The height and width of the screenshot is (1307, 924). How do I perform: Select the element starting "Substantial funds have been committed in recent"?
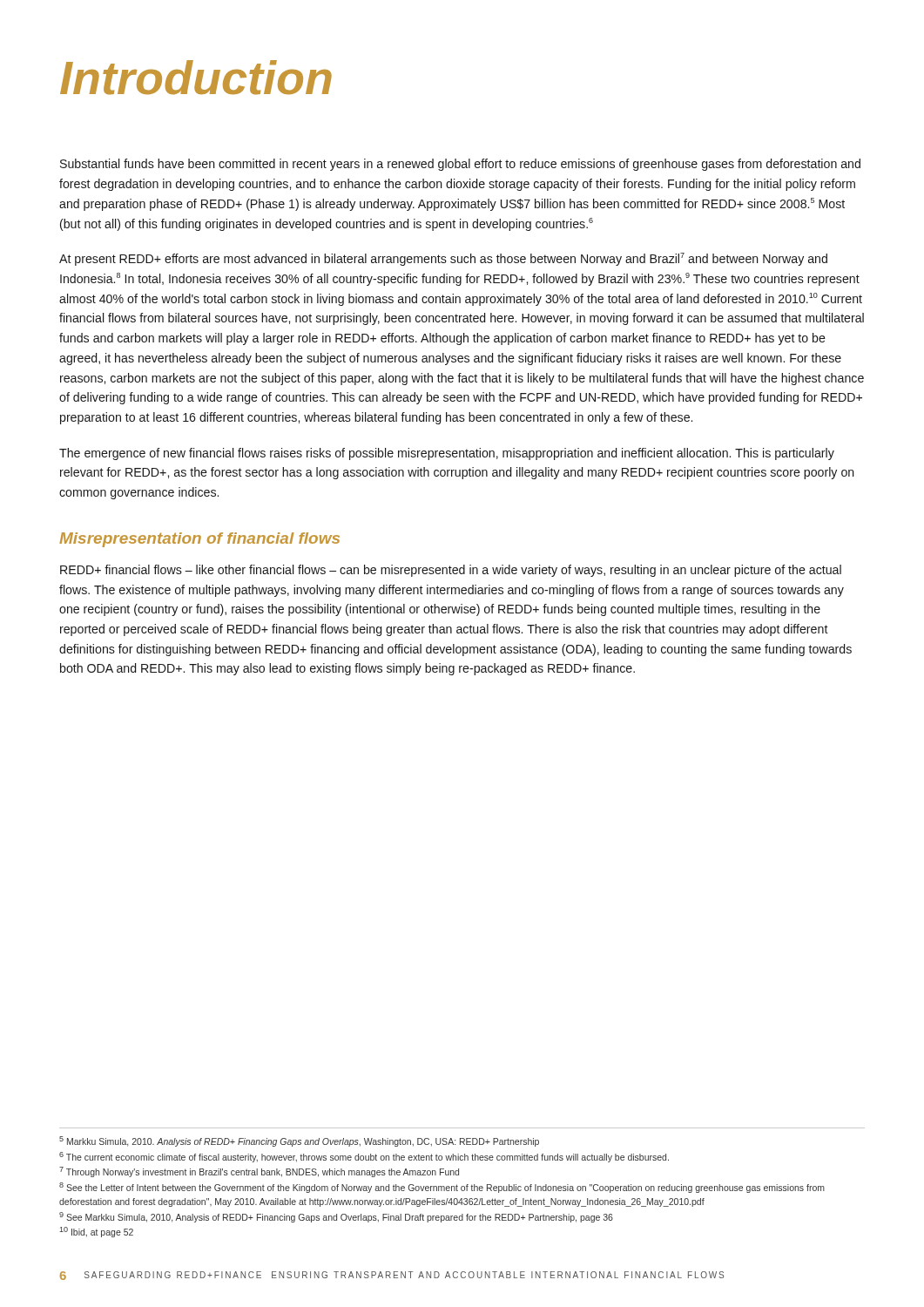tap(460, 194)
